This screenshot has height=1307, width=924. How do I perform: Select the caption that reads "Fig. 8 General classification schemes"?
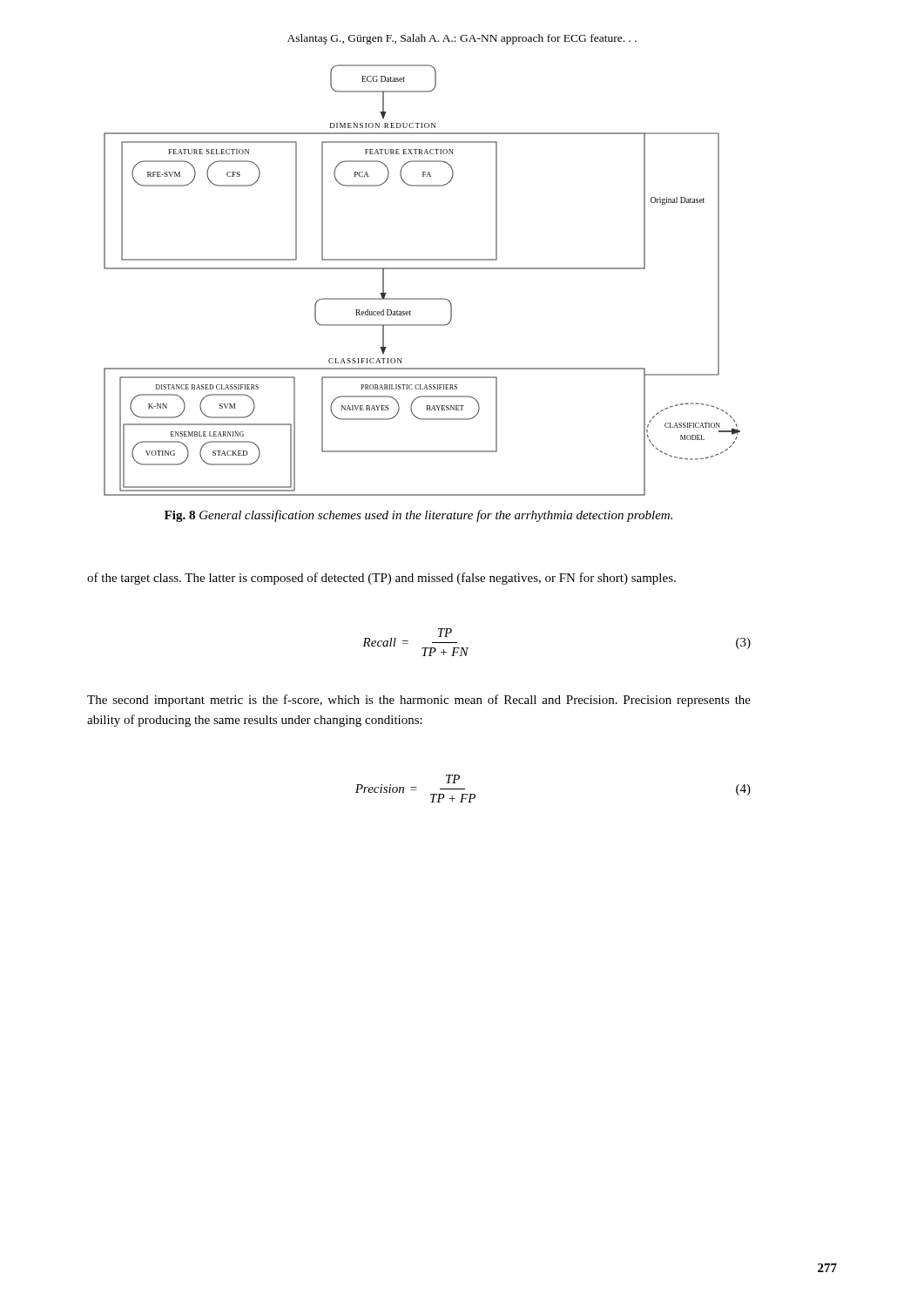(419, 515)
